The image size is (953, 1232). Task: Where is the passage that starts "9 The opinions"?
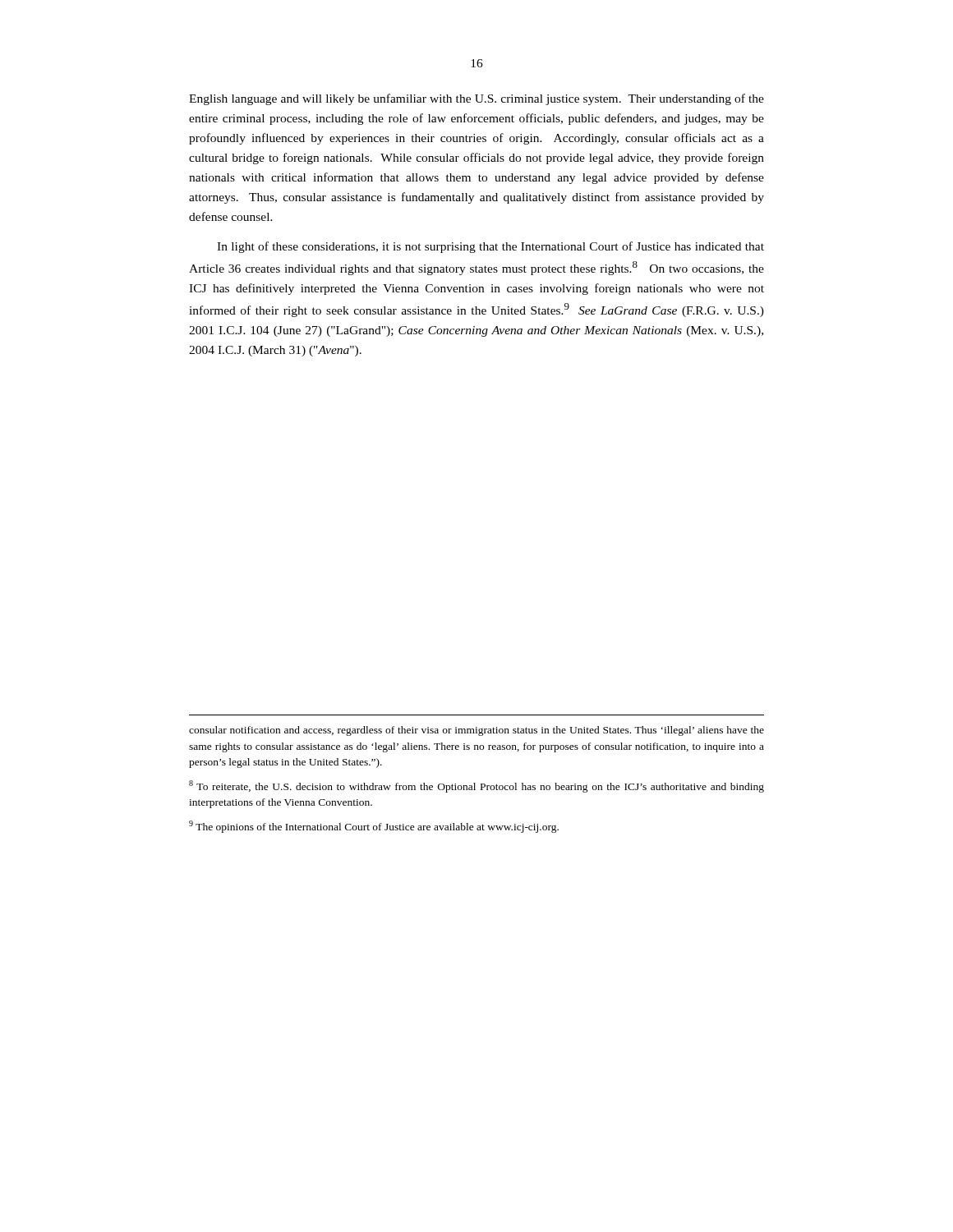point(374,826)
